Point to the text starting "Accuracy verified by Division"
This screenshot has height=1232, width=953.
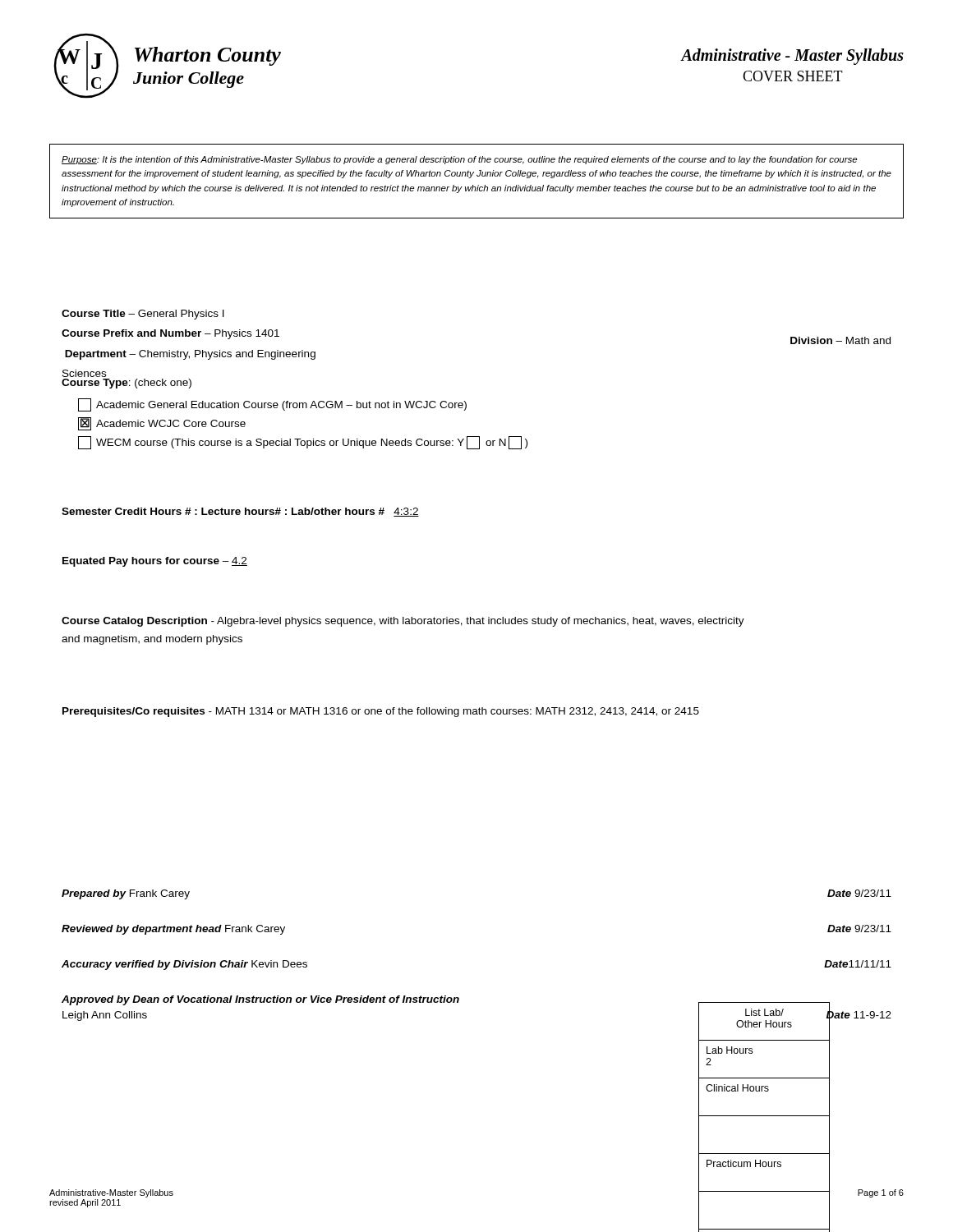pos(177,966)
